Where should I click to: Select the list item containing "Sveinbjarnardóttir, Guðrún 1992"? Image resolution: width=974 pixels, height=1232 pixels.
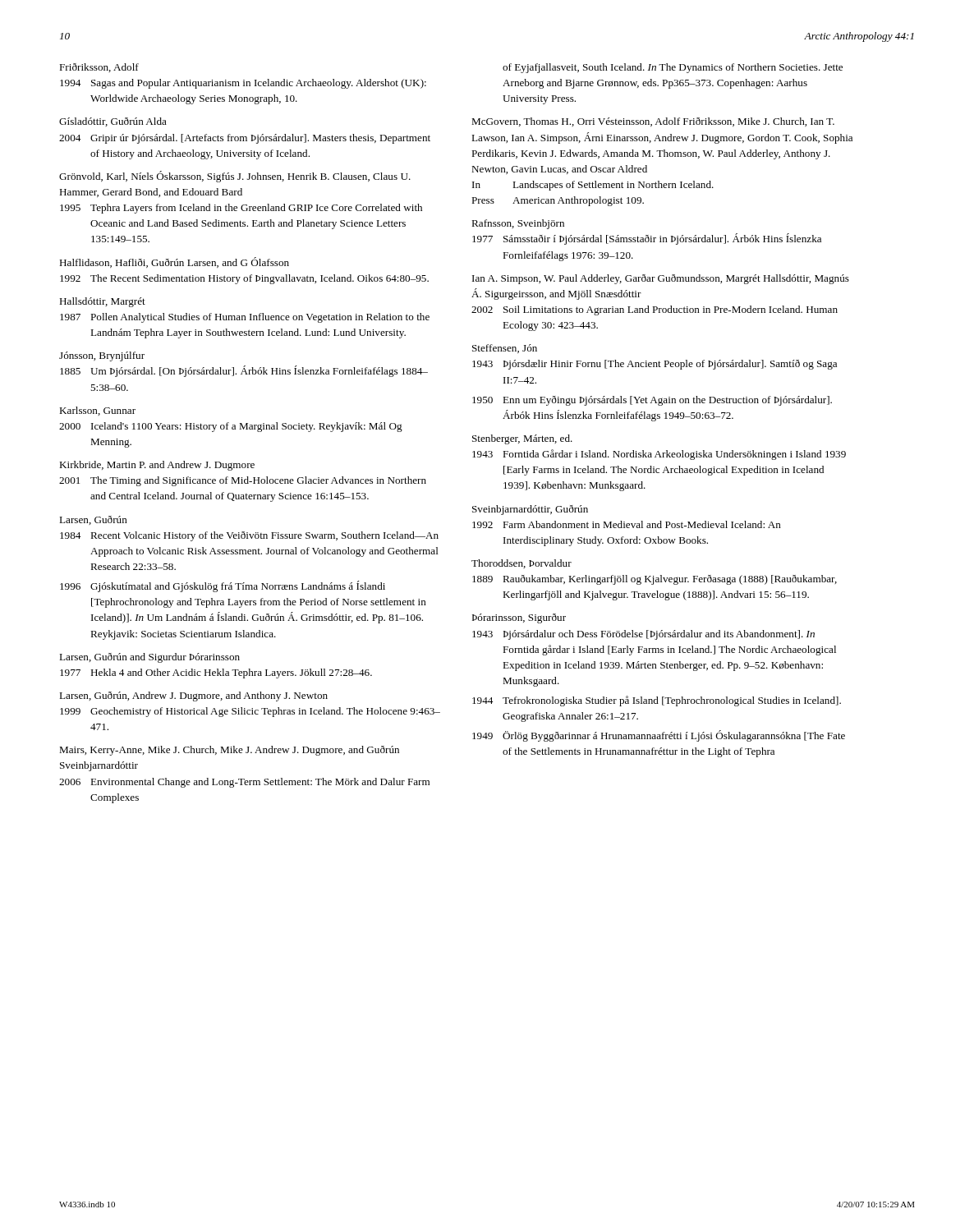pyautogui.click(x=663, y=524)
